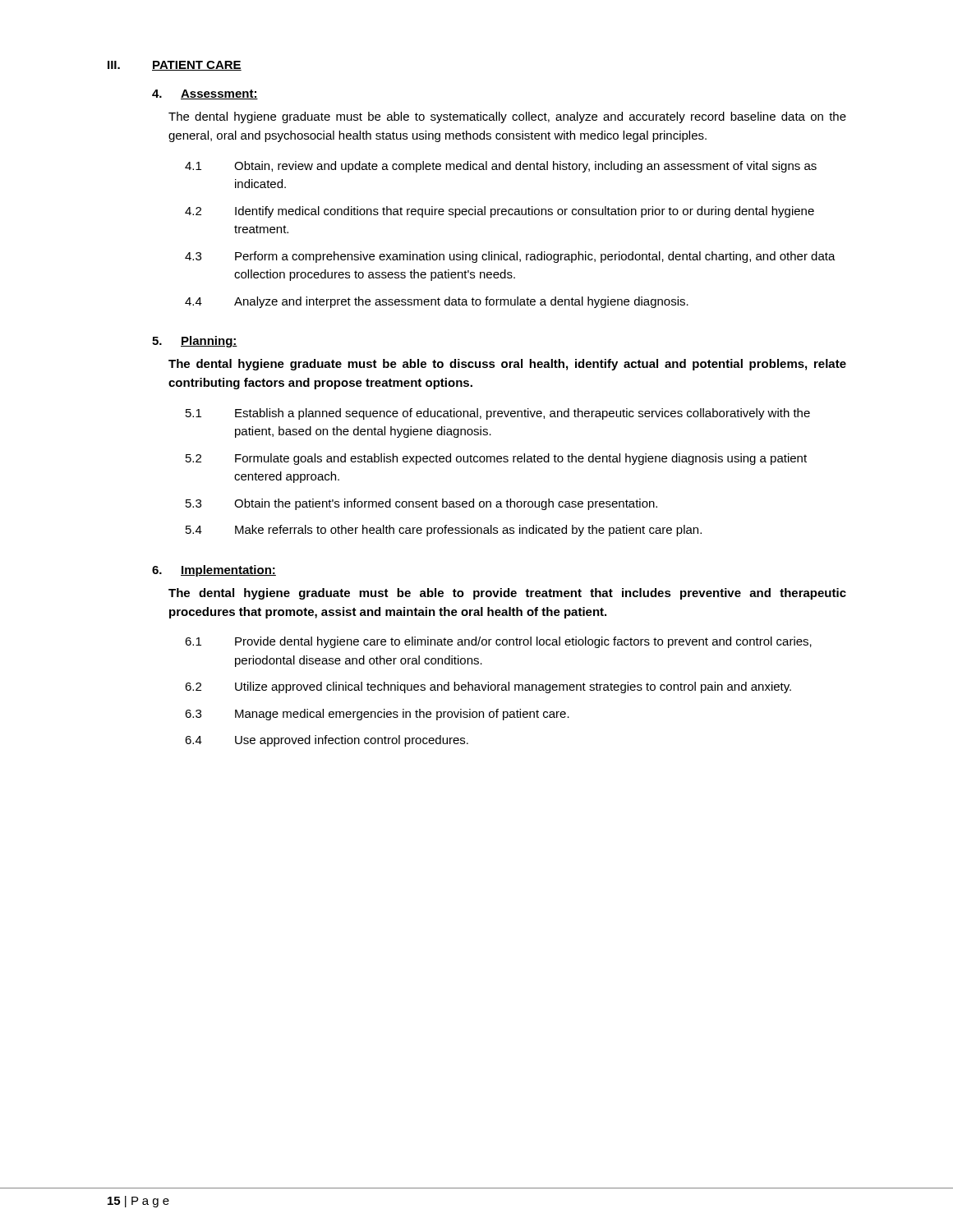Image resolution: width=953 pixels, height=1232 pixels.
Task: Locate the text "6.4 Use approved infection control procedures."
Action: [x=327, y=741]
